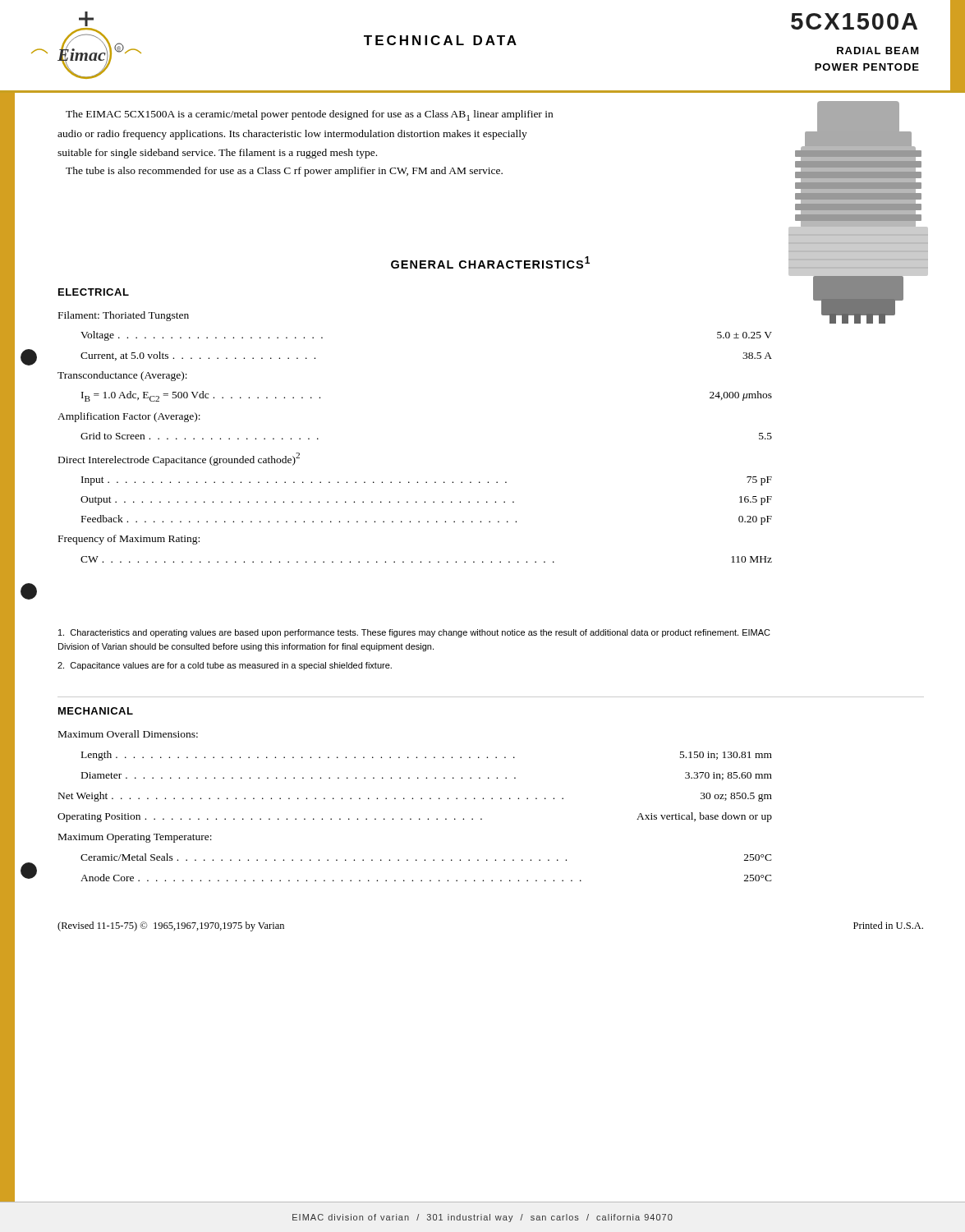Click the passage that begins "The EIMAC 5CX1500A is a"
Viewport: 965px width, 1232px height.
pos(305,142)
